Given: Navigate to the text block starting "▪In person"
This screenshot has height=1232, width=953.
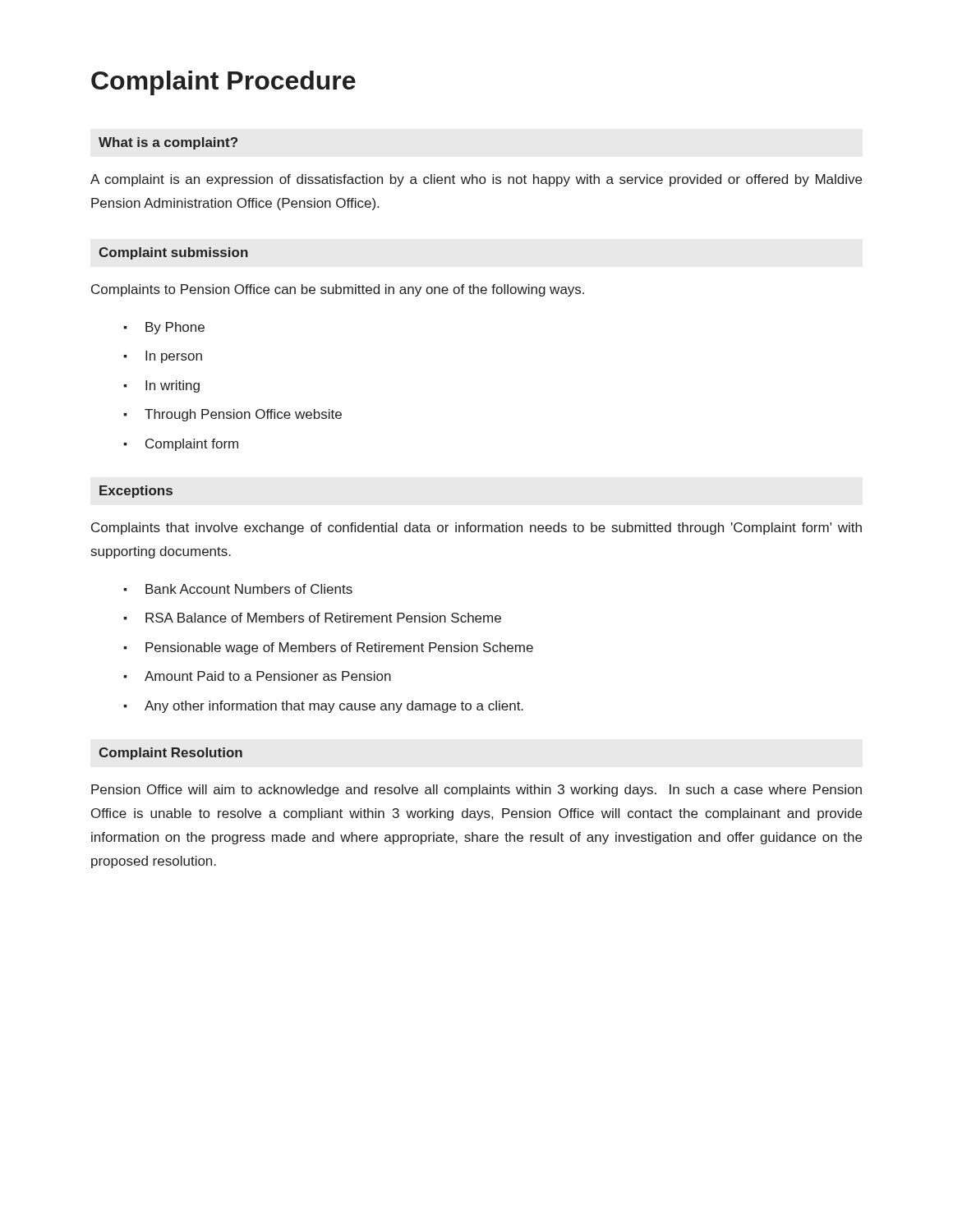Looking at the screenshot, I should (163, 356).
